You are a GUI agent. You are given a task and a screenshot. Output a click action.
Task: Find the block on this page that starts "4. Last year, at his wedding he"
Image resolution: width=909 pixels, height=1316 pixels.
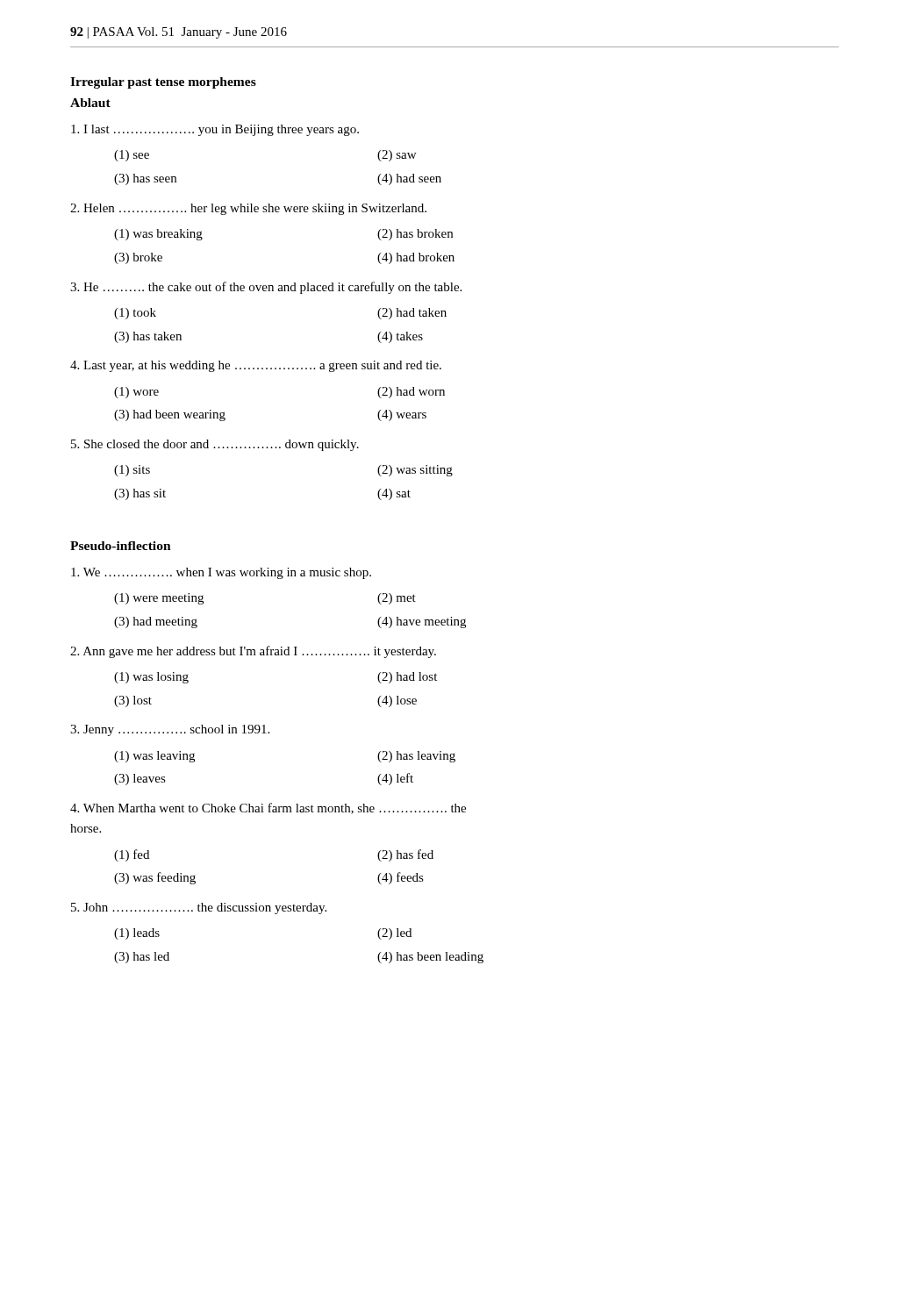tap(454, 391)
